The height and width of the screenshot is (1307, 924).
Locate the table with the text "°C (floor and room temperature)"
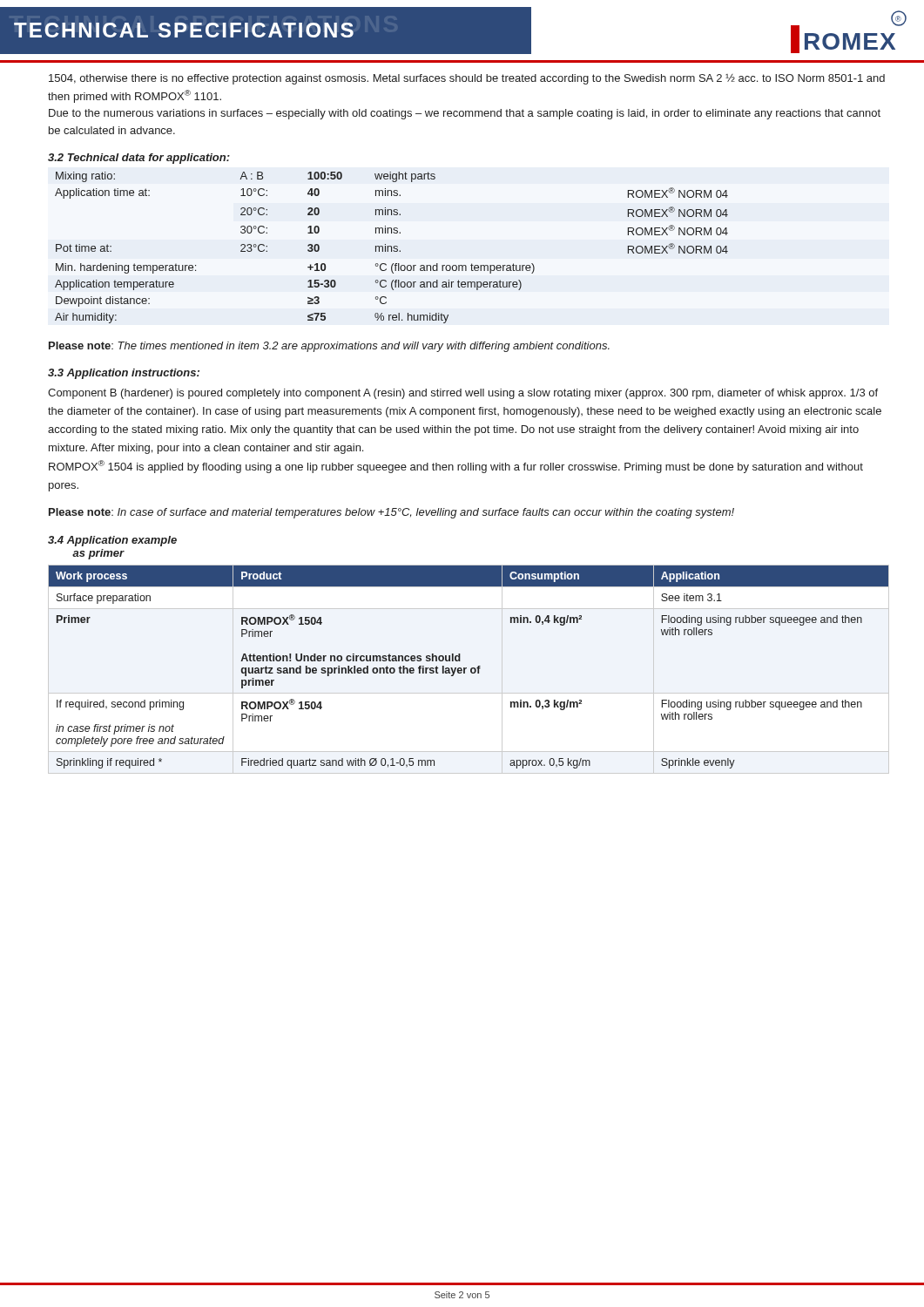(x=469, y=246)
